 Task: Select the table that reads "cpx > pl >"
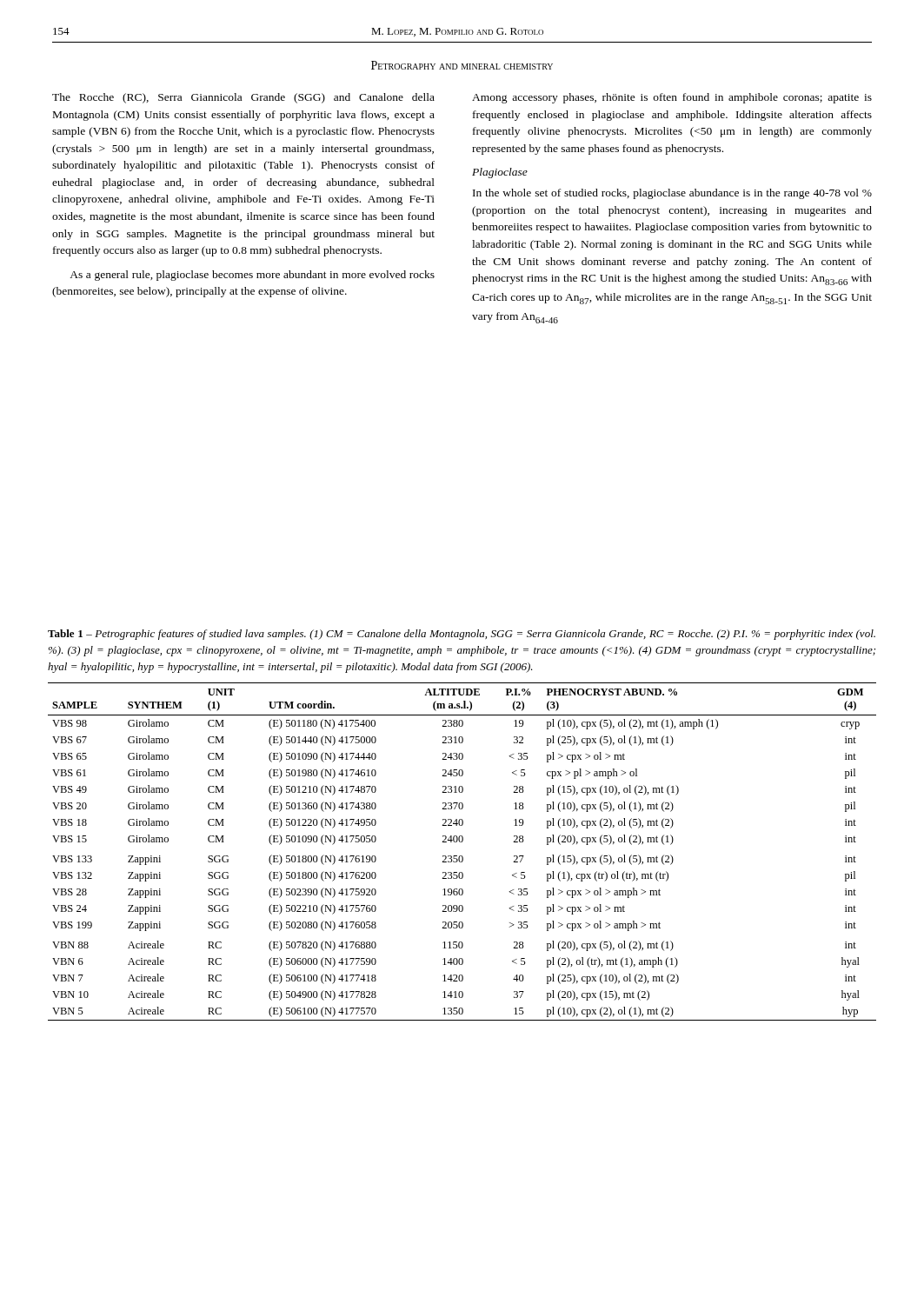(x=462, y=852)
